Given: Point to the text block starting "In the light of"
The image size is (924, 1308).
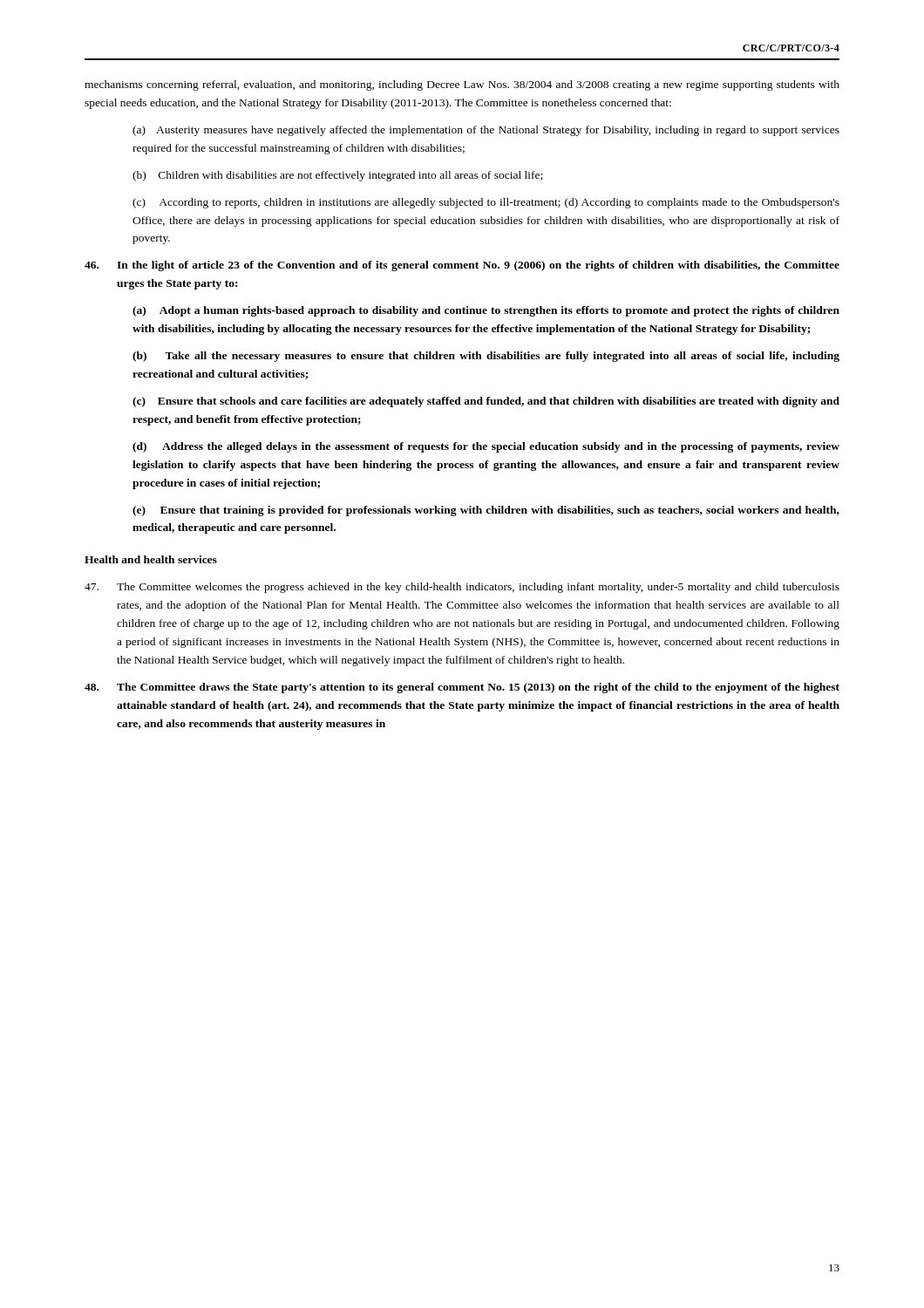Looking at the screenshot, I should 462,275.
